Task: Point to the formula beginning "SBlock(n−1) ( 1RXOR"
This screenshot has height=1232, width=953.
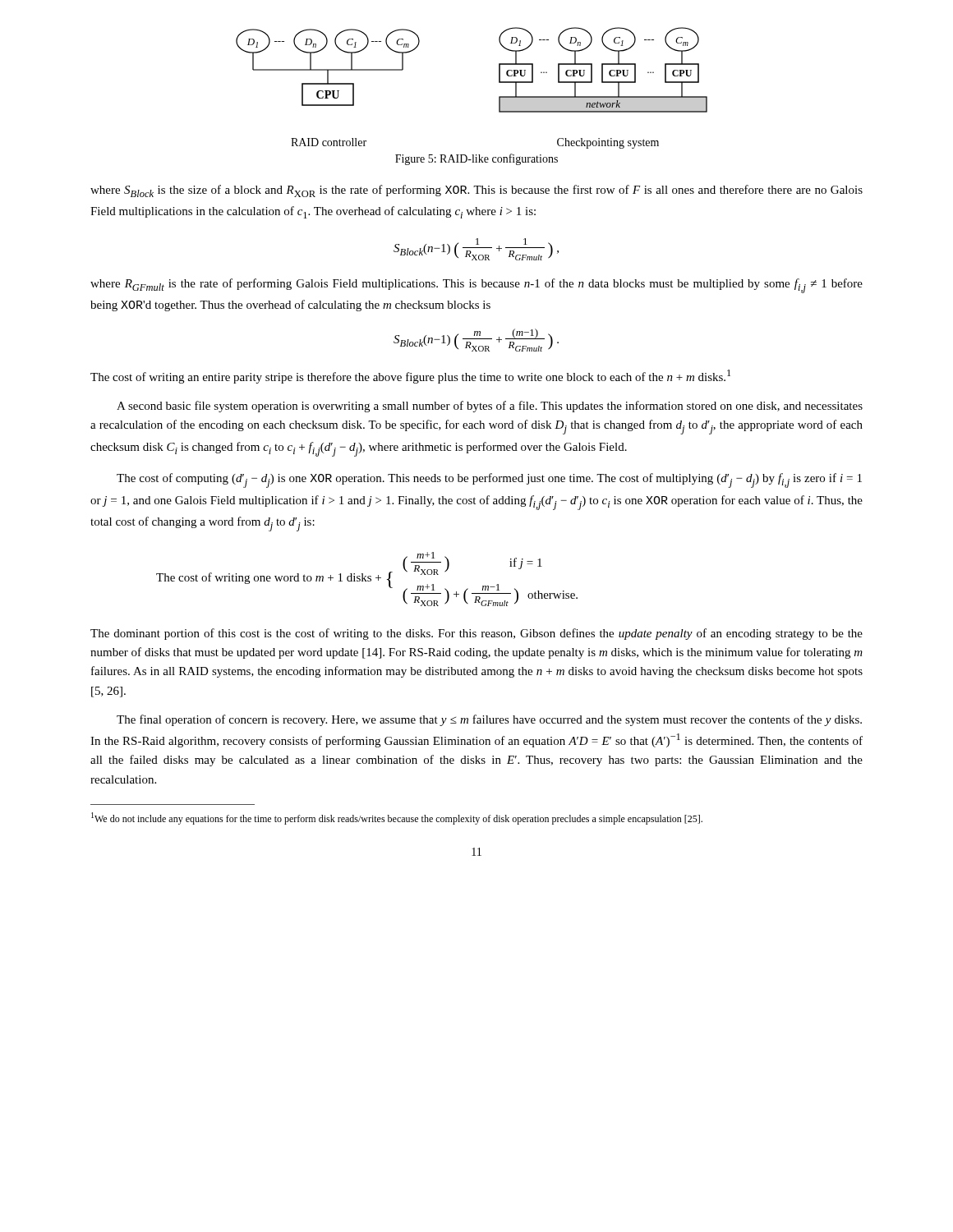Action: click(x=476, y=249)
